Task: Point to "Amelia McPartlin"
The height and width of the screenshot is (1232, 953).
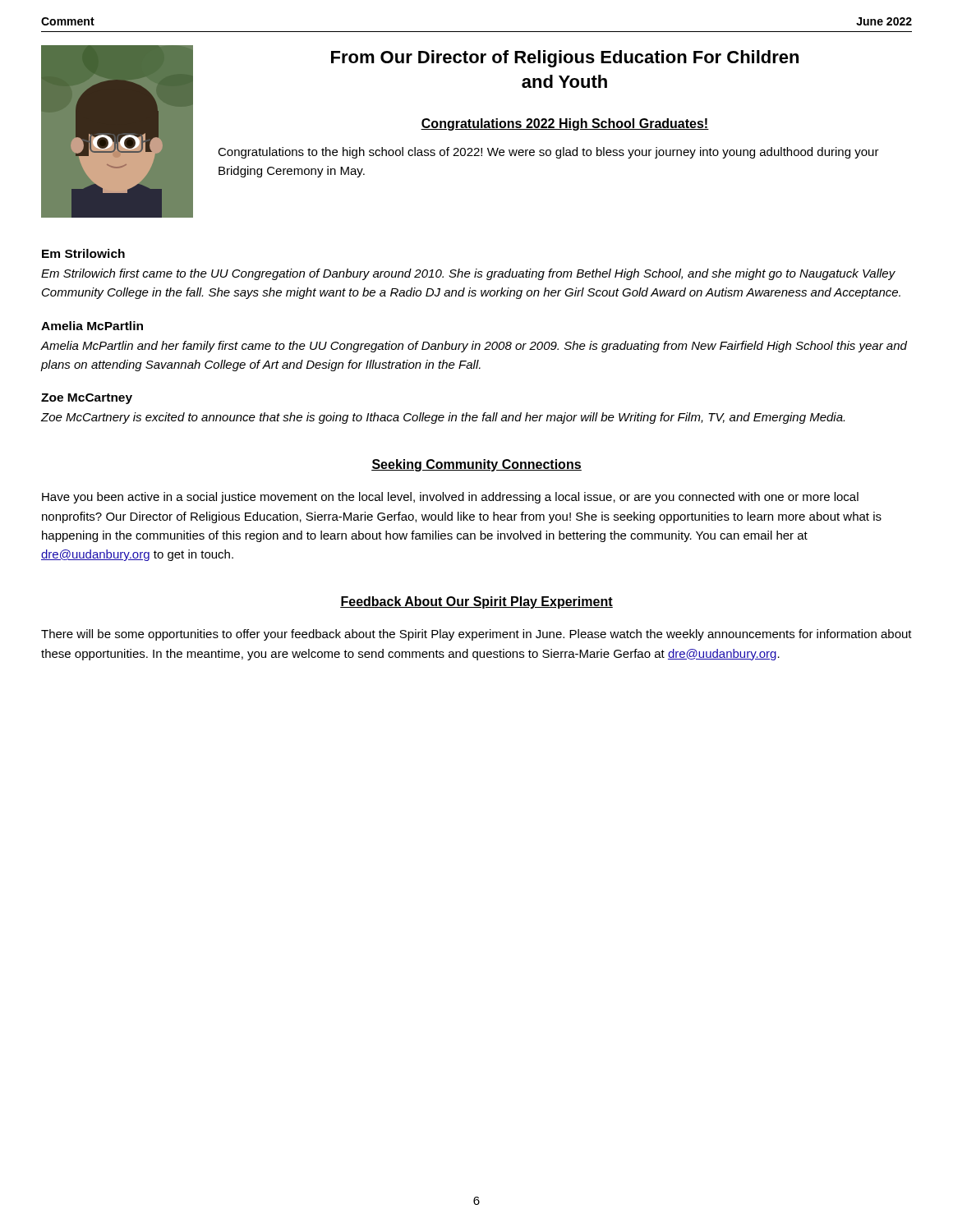Action: click(x=92, y=325)
